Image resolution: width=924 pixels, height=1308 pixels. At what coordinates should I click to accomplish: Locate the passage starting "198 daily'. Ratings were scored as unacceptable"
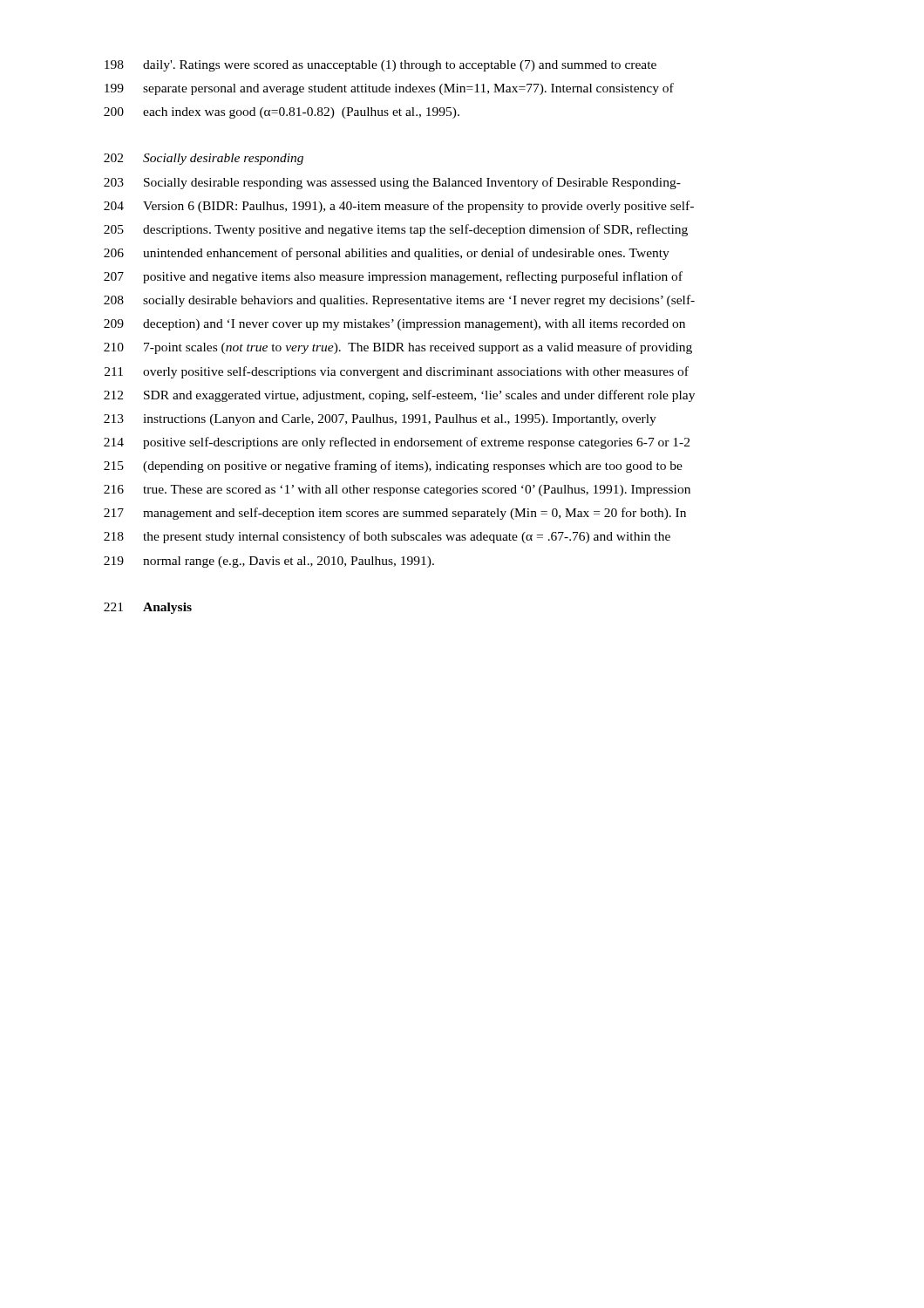coord(474,64)
